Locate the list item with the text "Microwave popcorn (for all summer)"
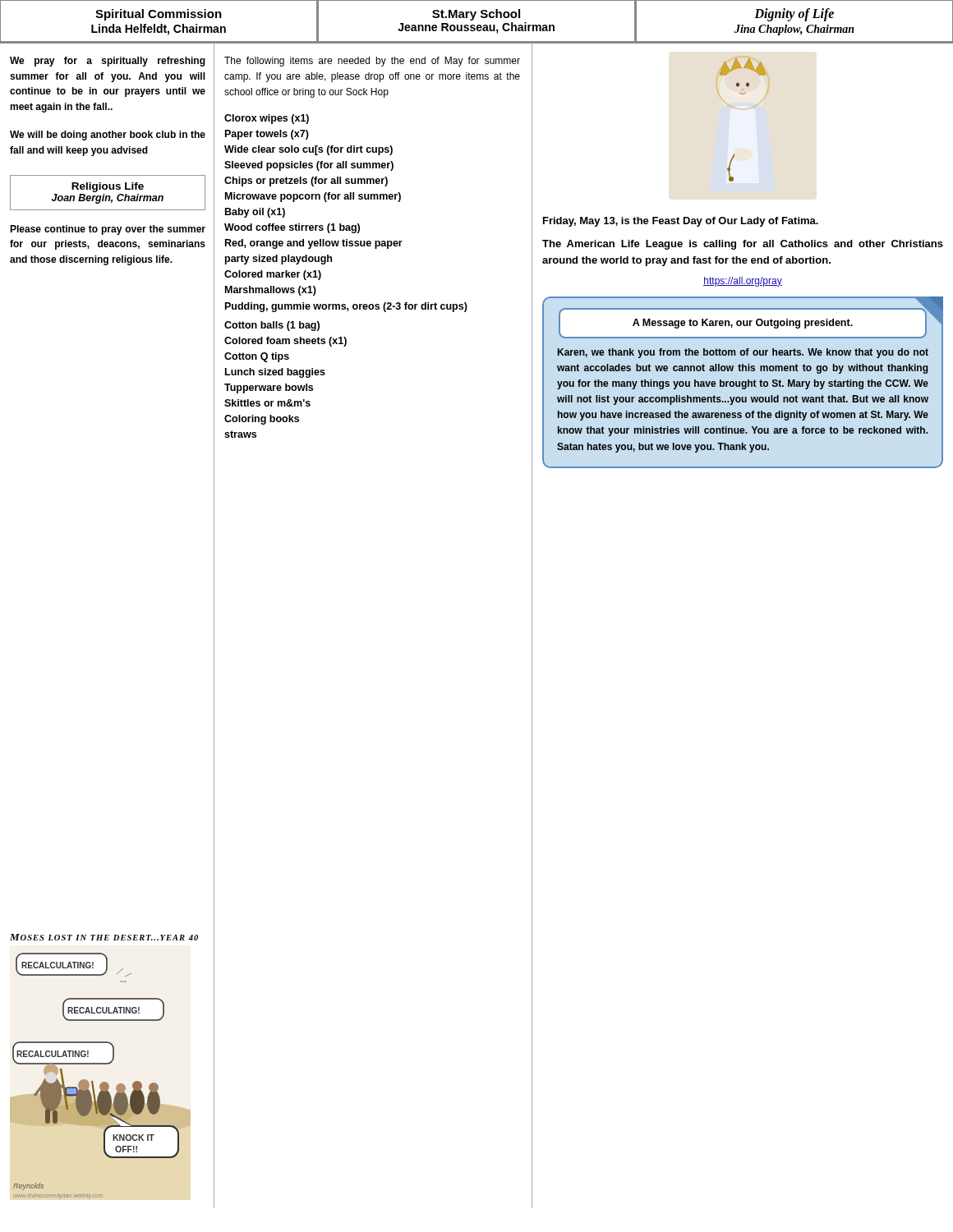This screenshot has width=953, height=1232. [x=313, y=196]
